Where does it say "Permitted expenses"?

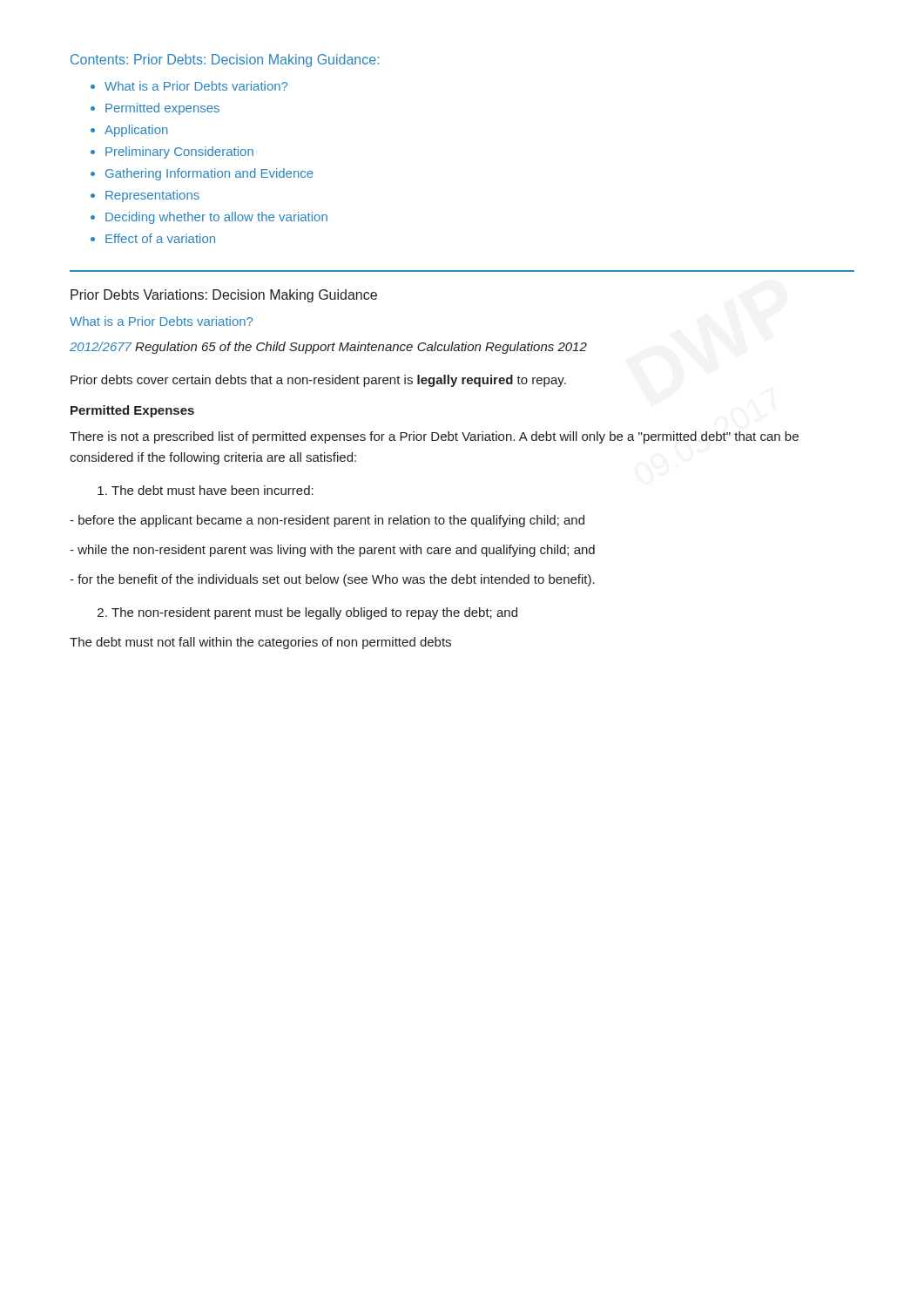[162, 109]
